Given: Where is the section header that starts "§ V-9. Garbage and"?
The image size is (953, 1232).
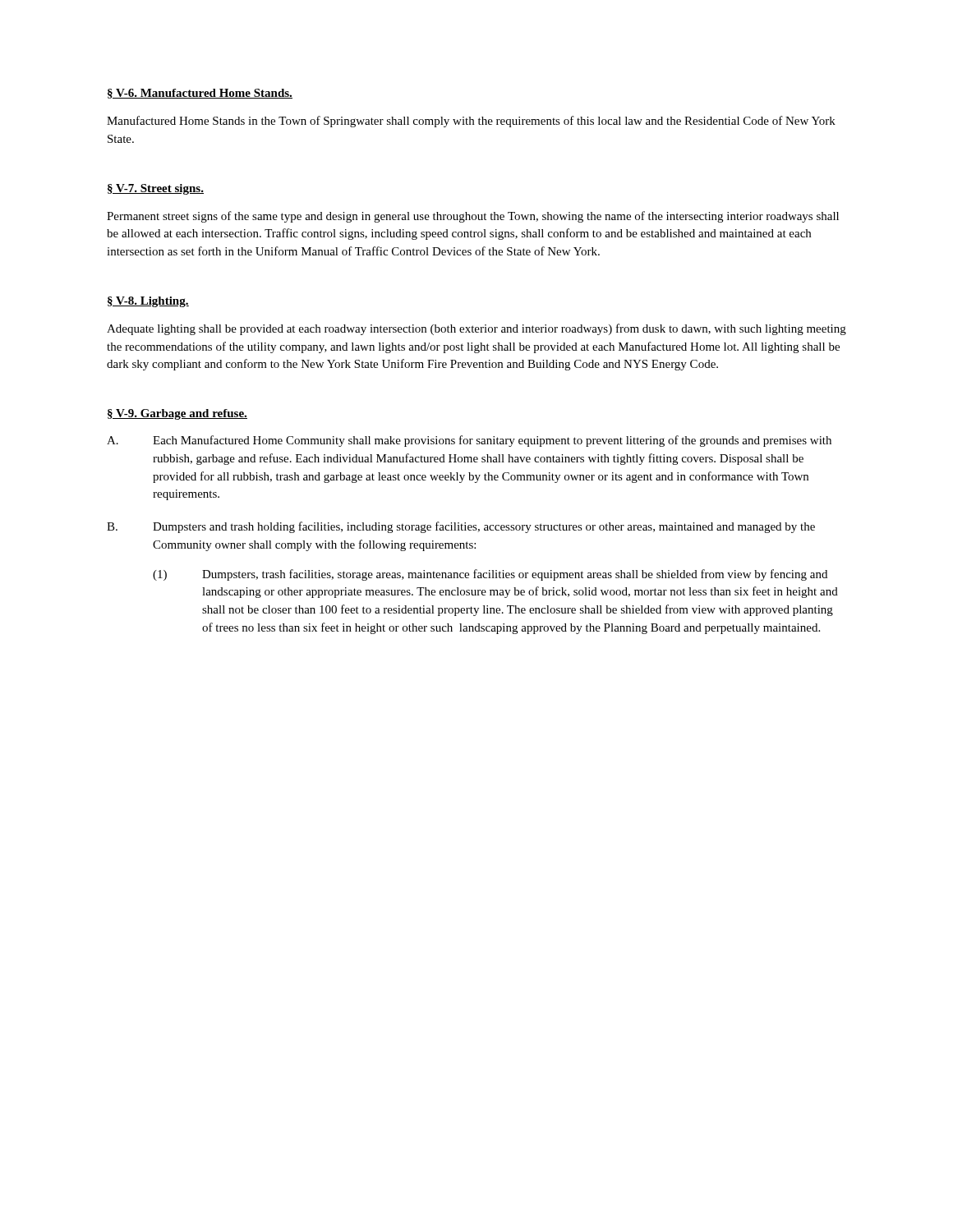Looking at the screenshot, I should tap(177, 414).
